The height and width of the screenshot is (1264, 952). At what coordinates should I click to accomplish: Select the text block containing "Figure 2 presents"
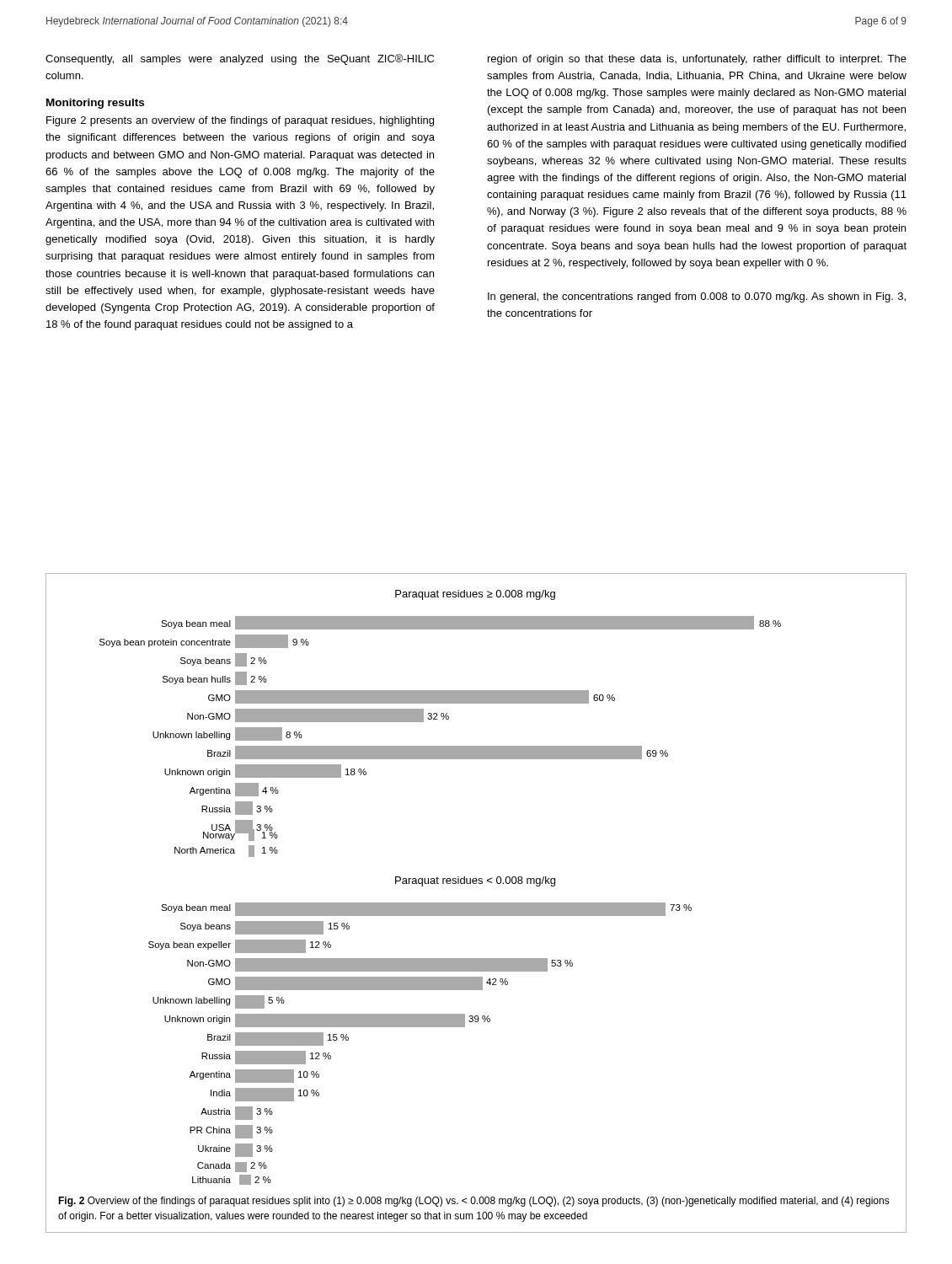tap(240, 222)
